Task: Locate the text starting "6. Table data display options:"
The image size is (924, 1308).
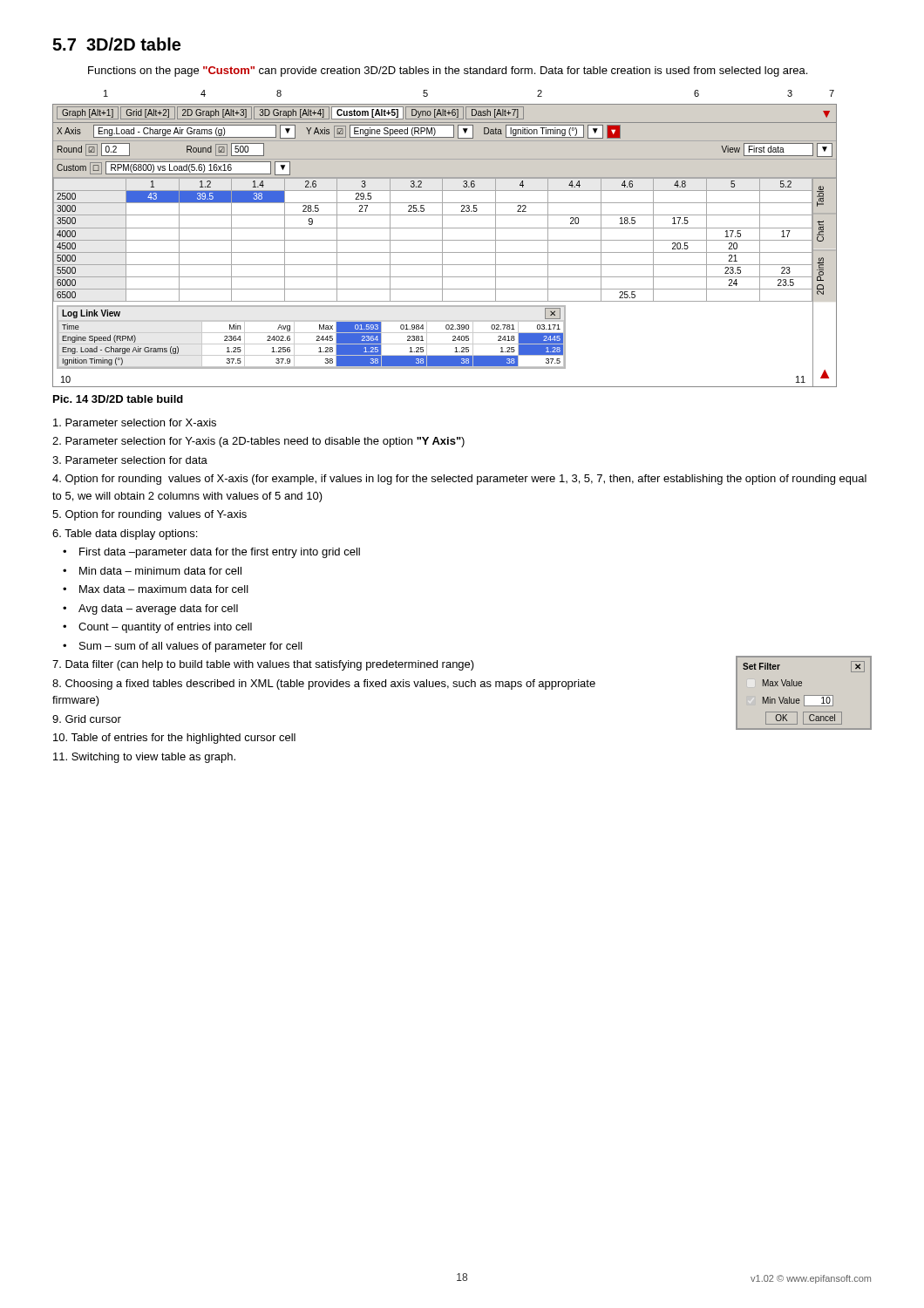Action: (125, 533)
